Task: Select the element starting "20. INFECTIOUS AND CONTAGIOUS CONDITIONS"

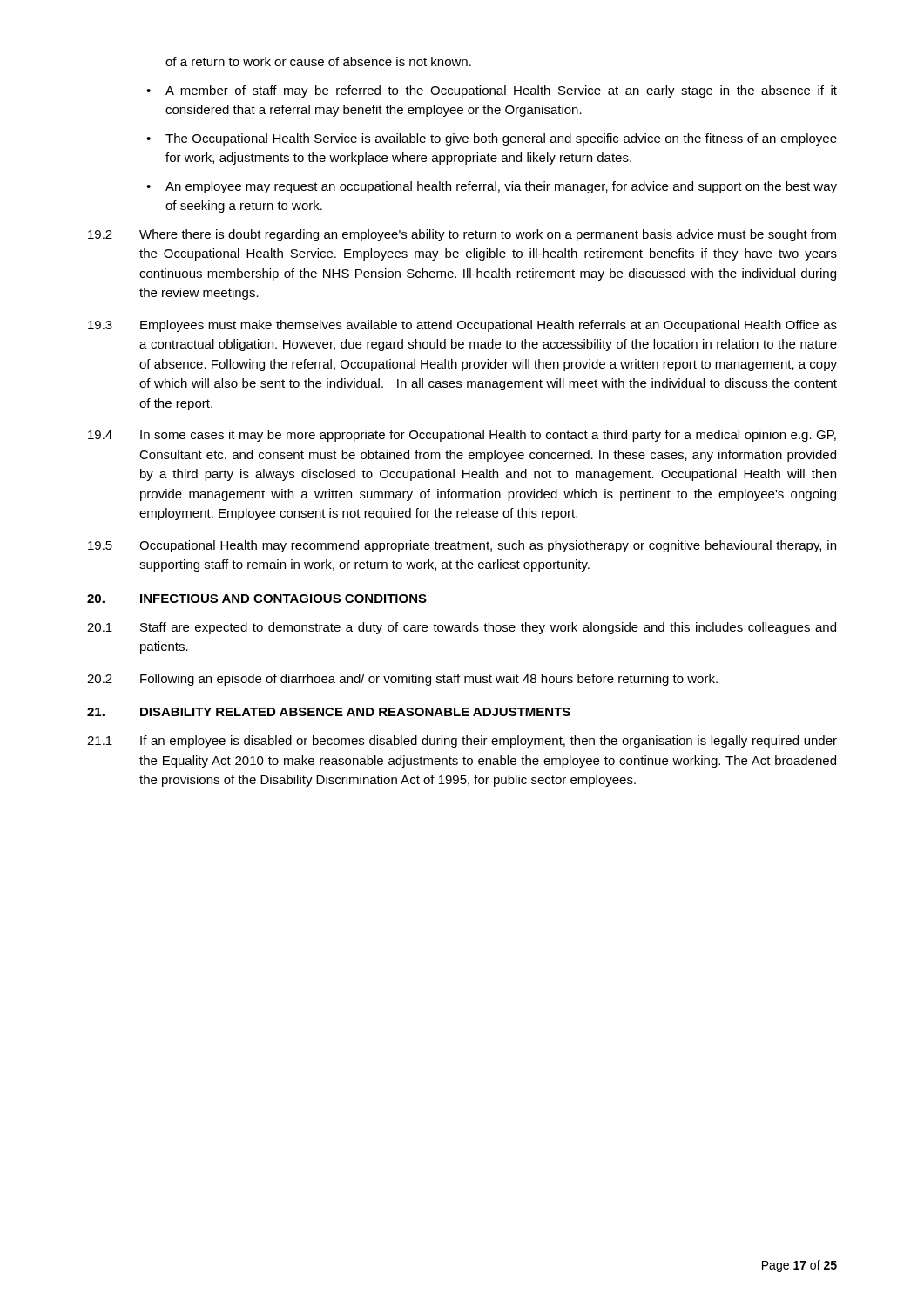Action: click(x=257, y=599)
